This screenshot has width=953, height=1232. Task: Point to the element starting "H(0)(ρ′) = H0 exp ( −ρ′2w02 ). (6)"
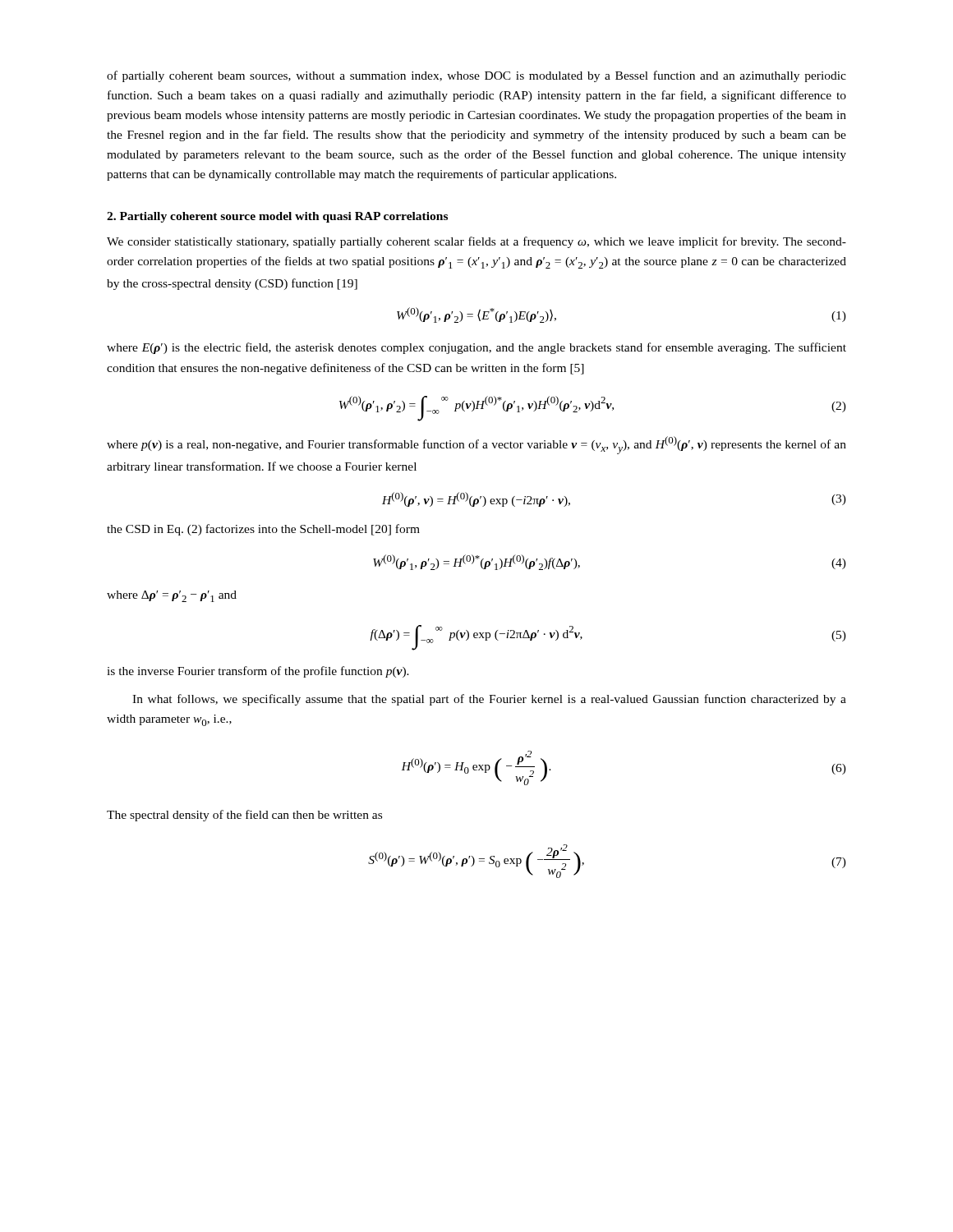[476, 768]
